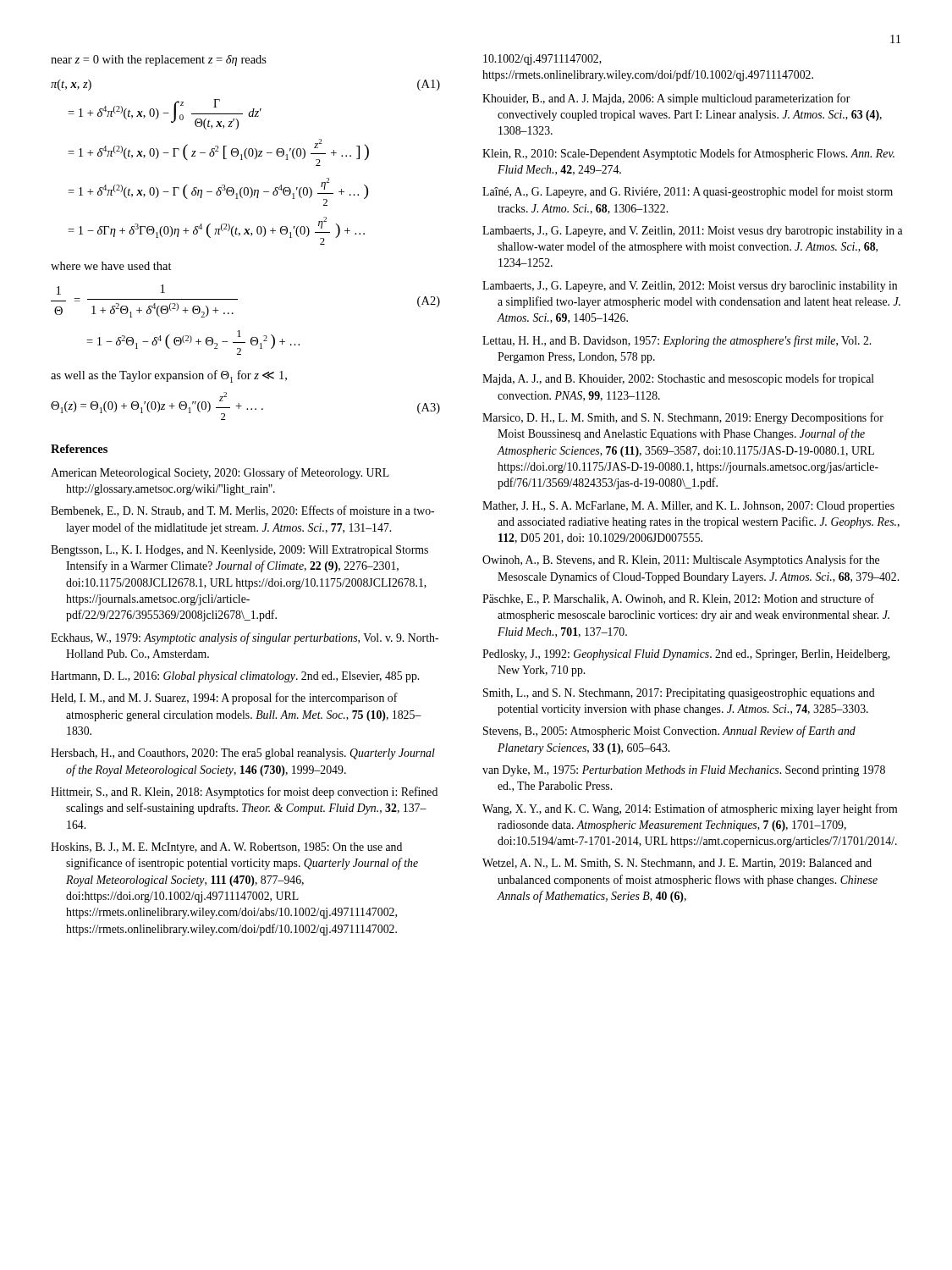Navigate to the block starting "Hittmeir, S., and"

pos(244,808)
